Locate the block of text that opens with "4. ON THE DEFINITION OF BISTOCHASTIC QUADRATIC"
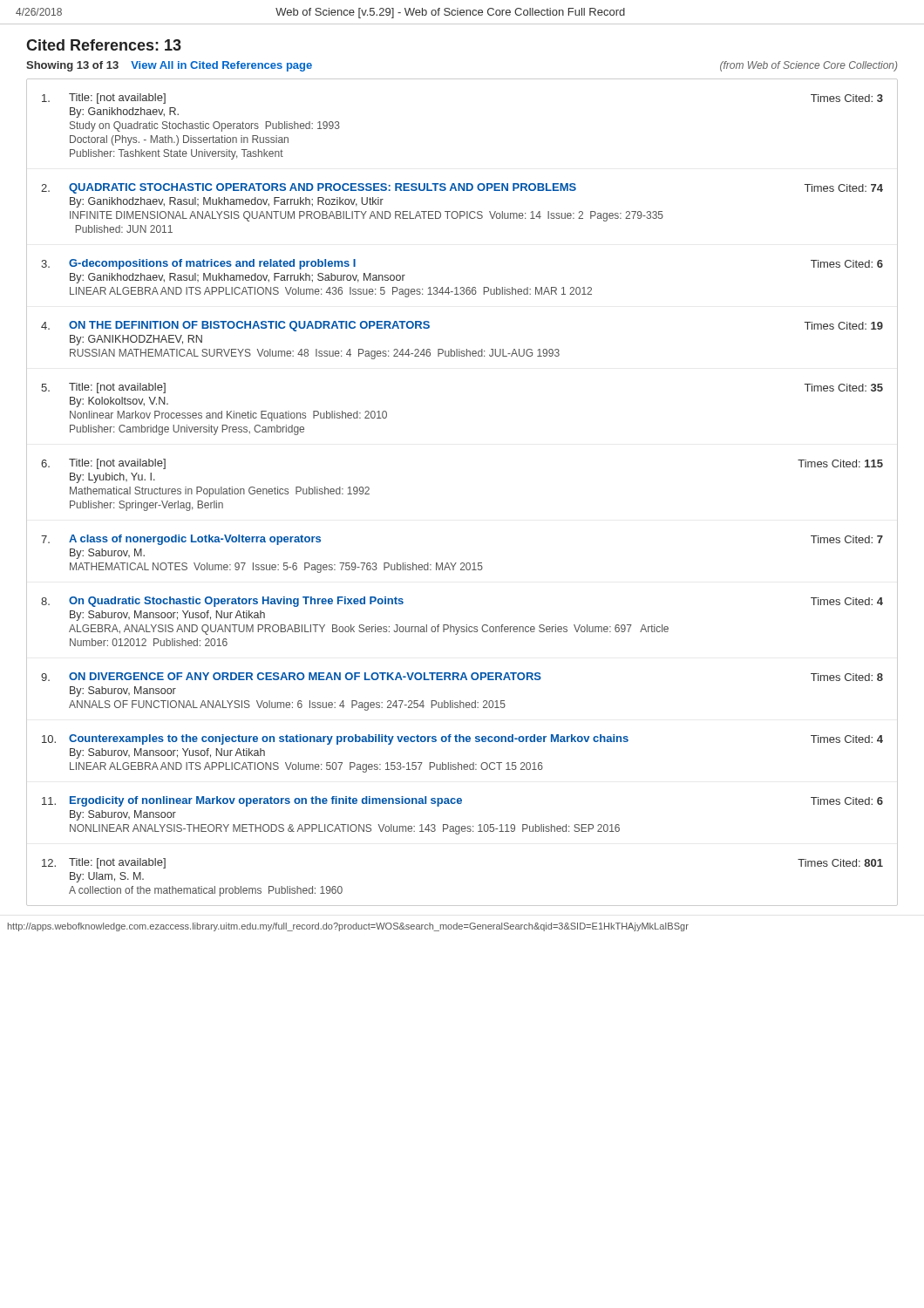Image resolution: width=924 pixels, height=1308 pixels. (462, 339)
